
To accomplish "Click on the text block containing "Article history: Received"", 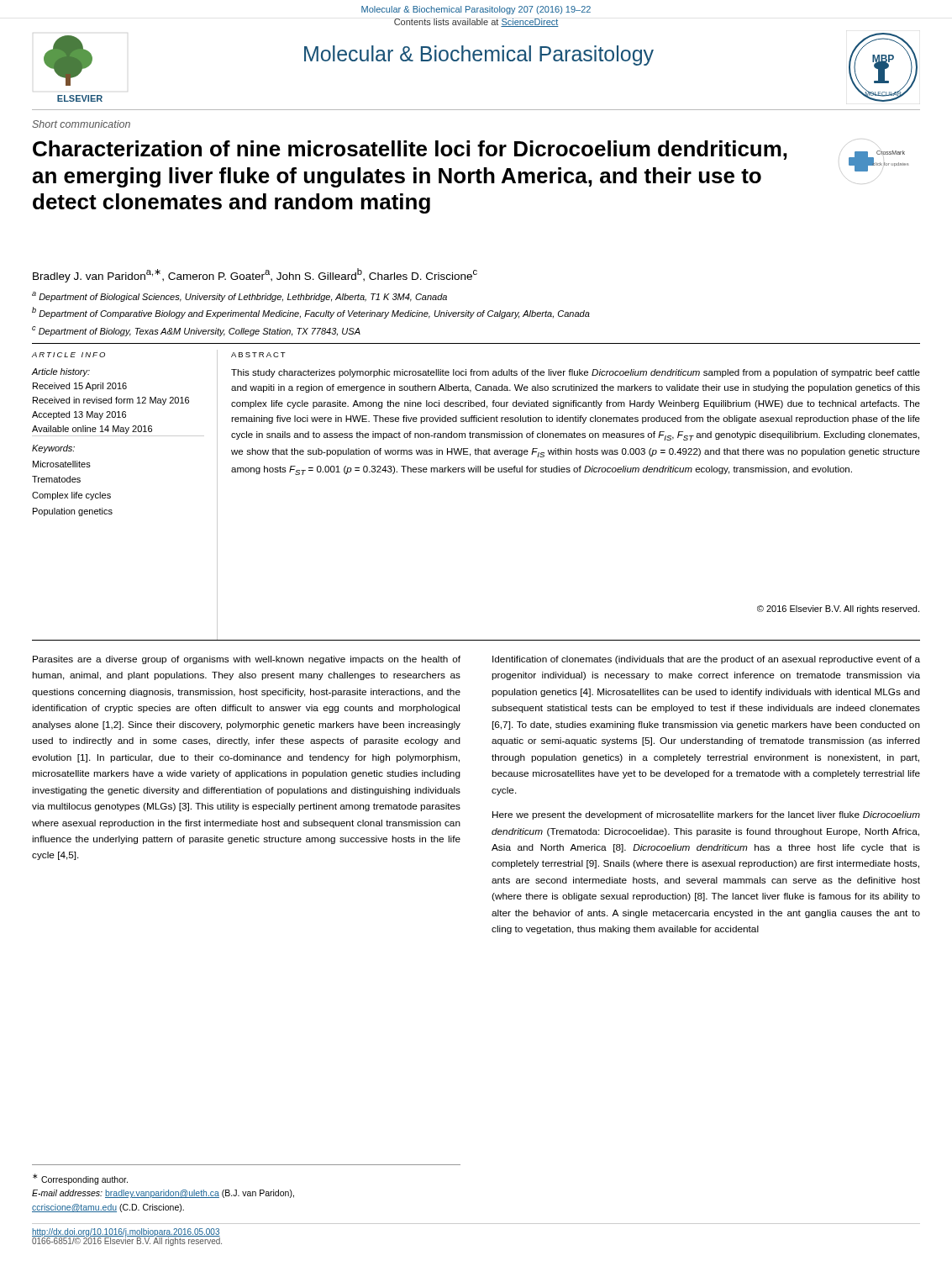I will 111,400.
